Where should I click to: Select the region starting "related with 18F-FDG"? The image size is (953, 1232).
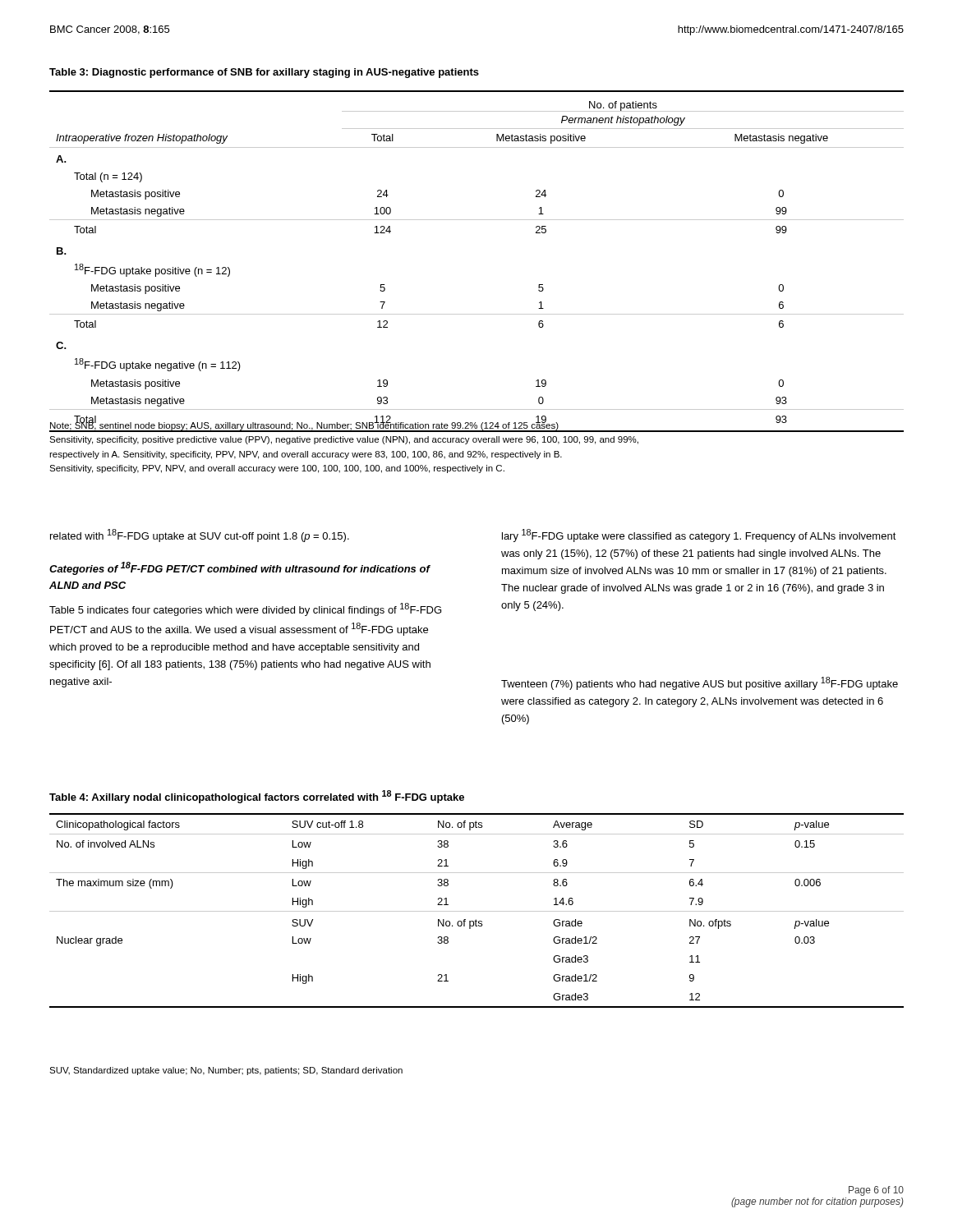(199, 535)
